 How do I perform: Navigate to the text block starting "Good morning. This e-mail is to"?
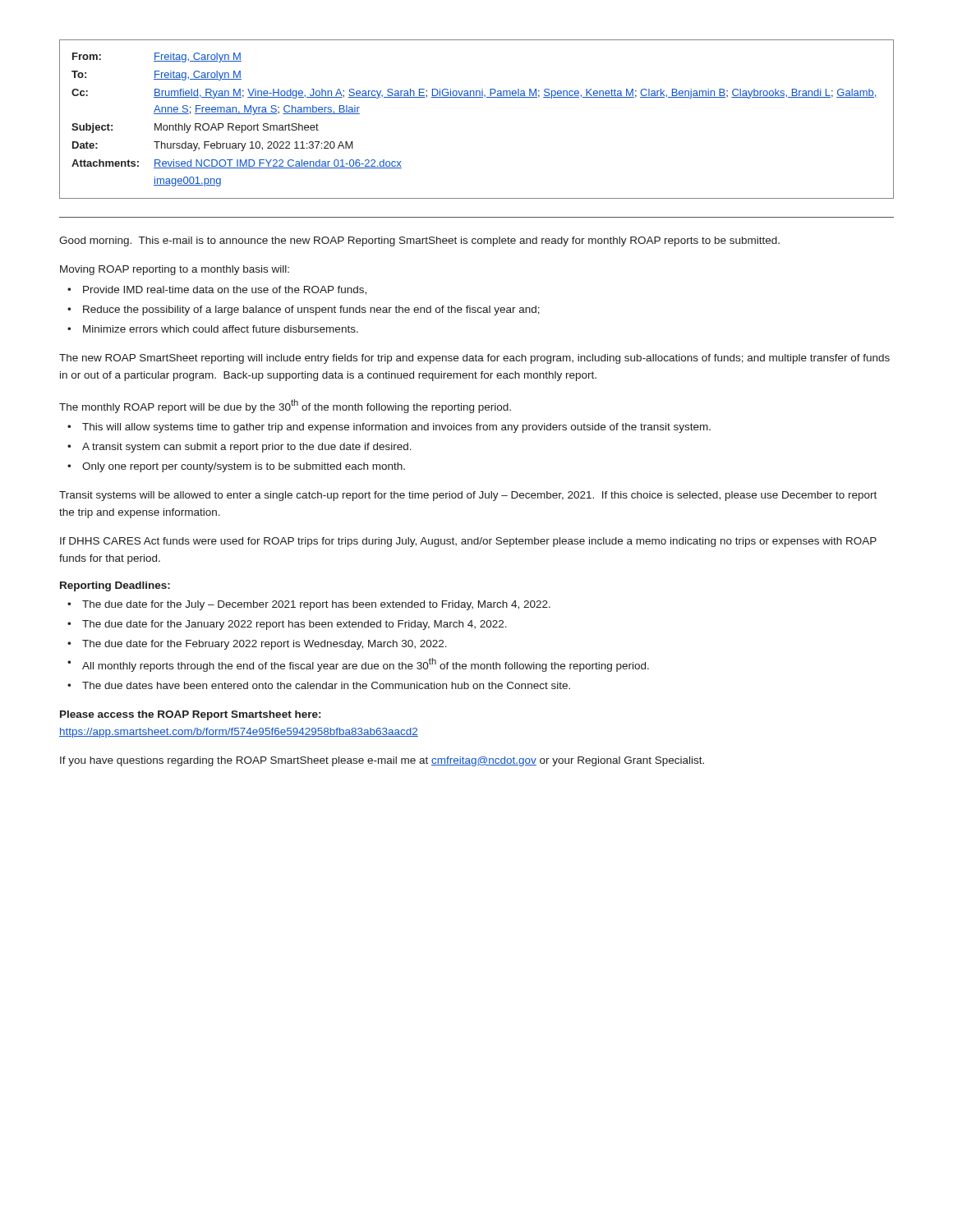(x=420, y=240)
